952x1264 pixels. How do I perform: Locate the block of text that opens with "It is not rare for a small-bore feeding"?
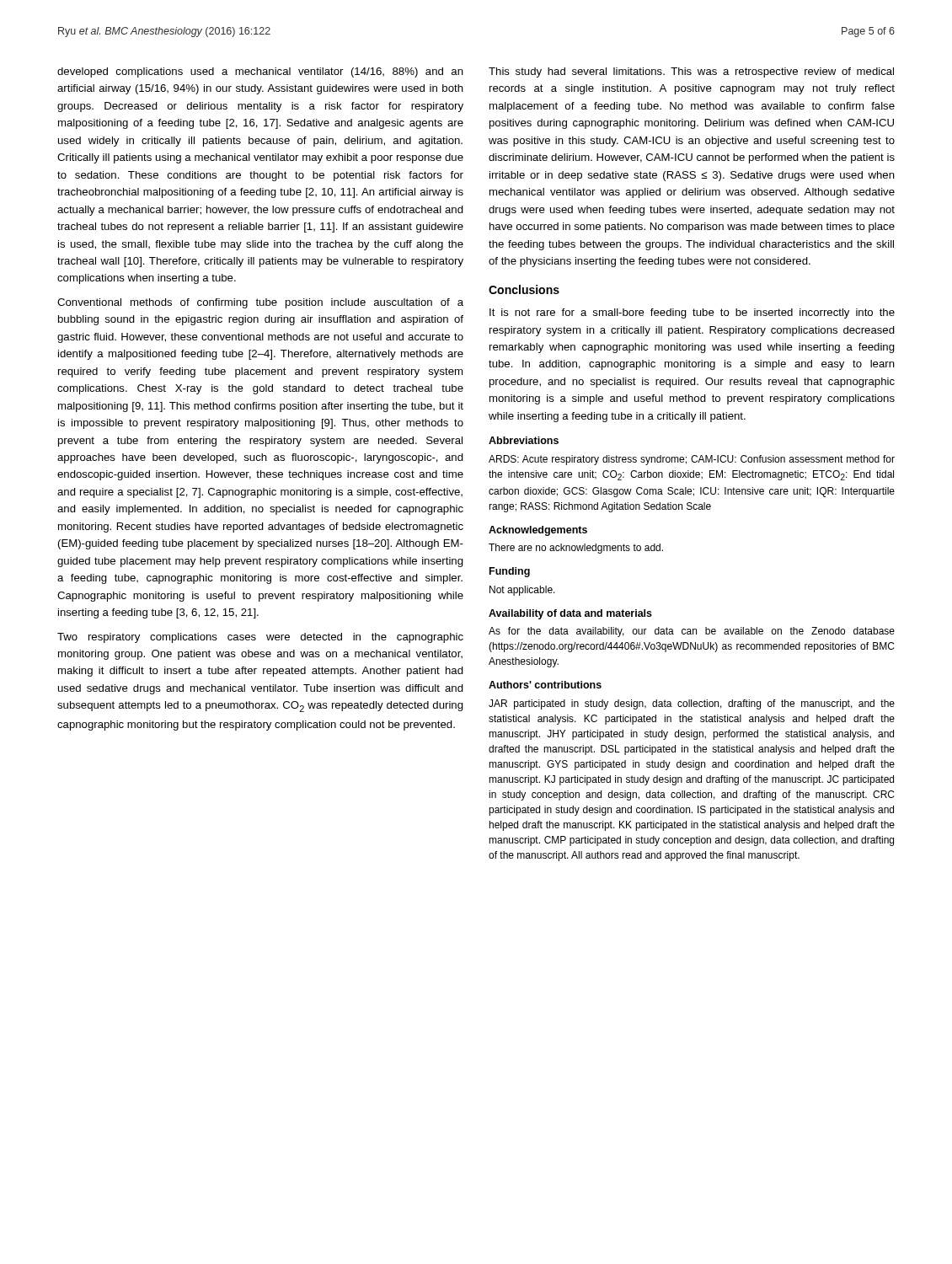point(692,365)
